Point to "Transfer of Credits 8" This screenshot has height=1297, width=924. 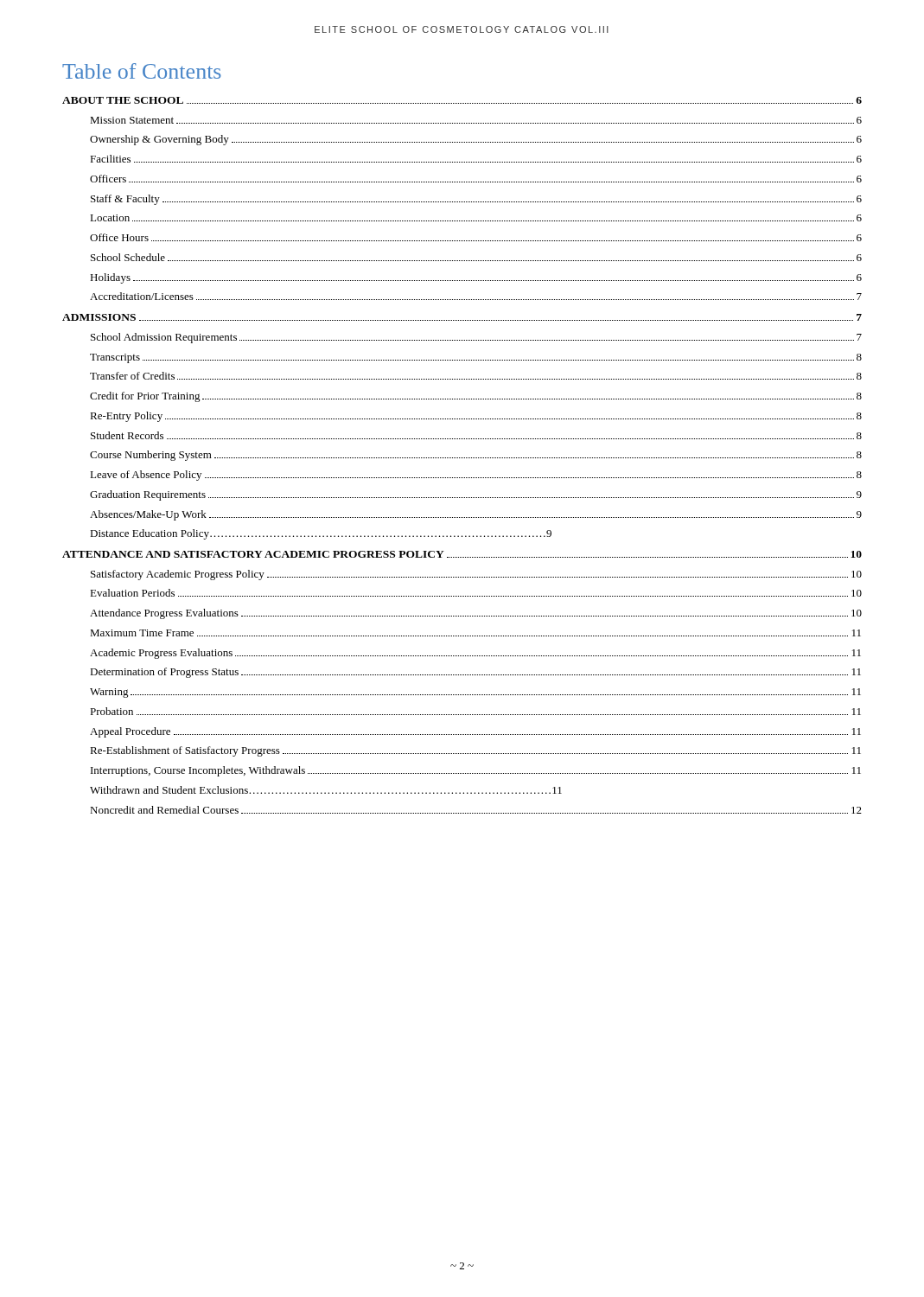click(x=476, y=377)
